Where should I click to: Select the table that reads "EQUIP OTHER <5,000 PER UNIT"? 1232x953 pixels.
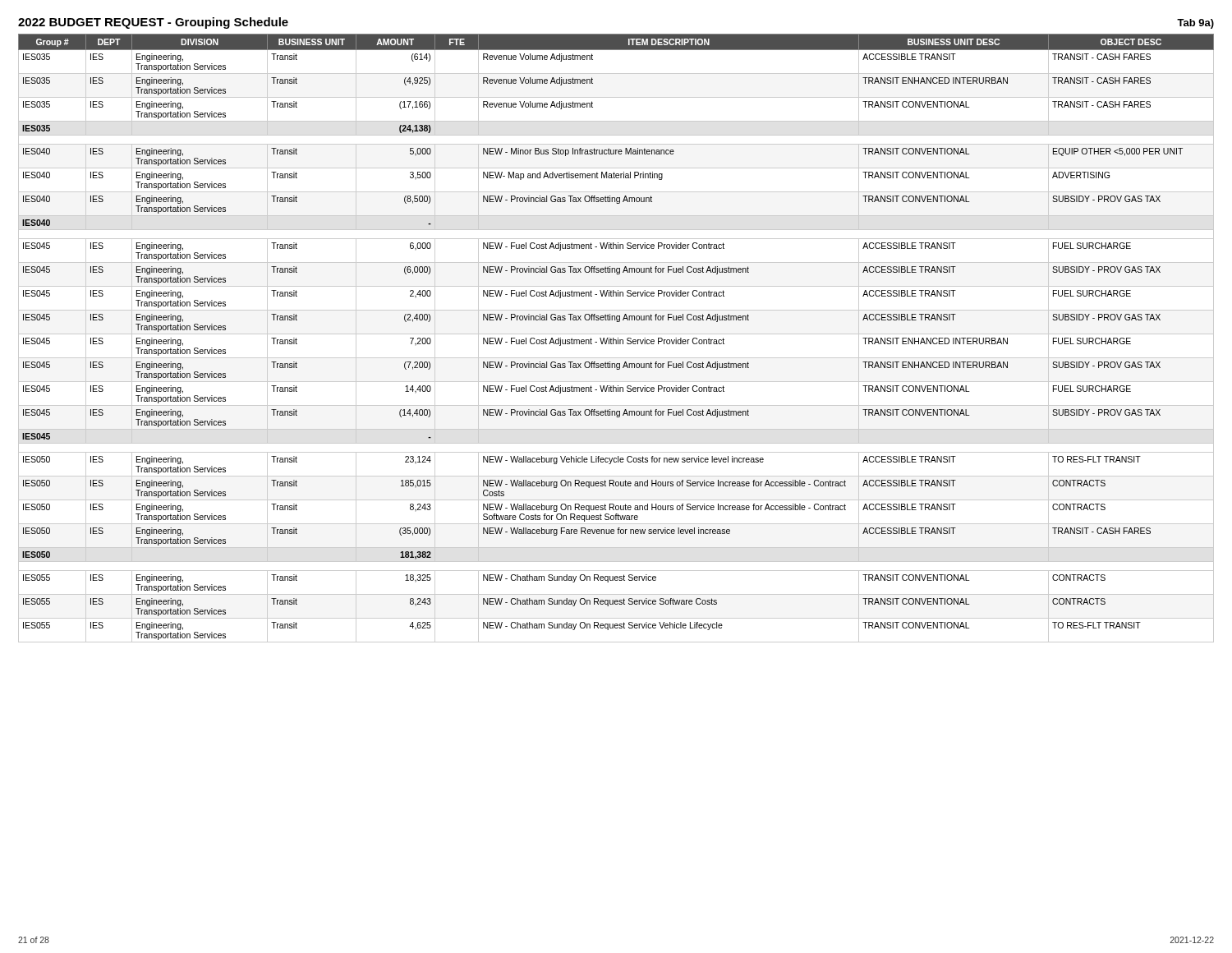tap(616, 338)
